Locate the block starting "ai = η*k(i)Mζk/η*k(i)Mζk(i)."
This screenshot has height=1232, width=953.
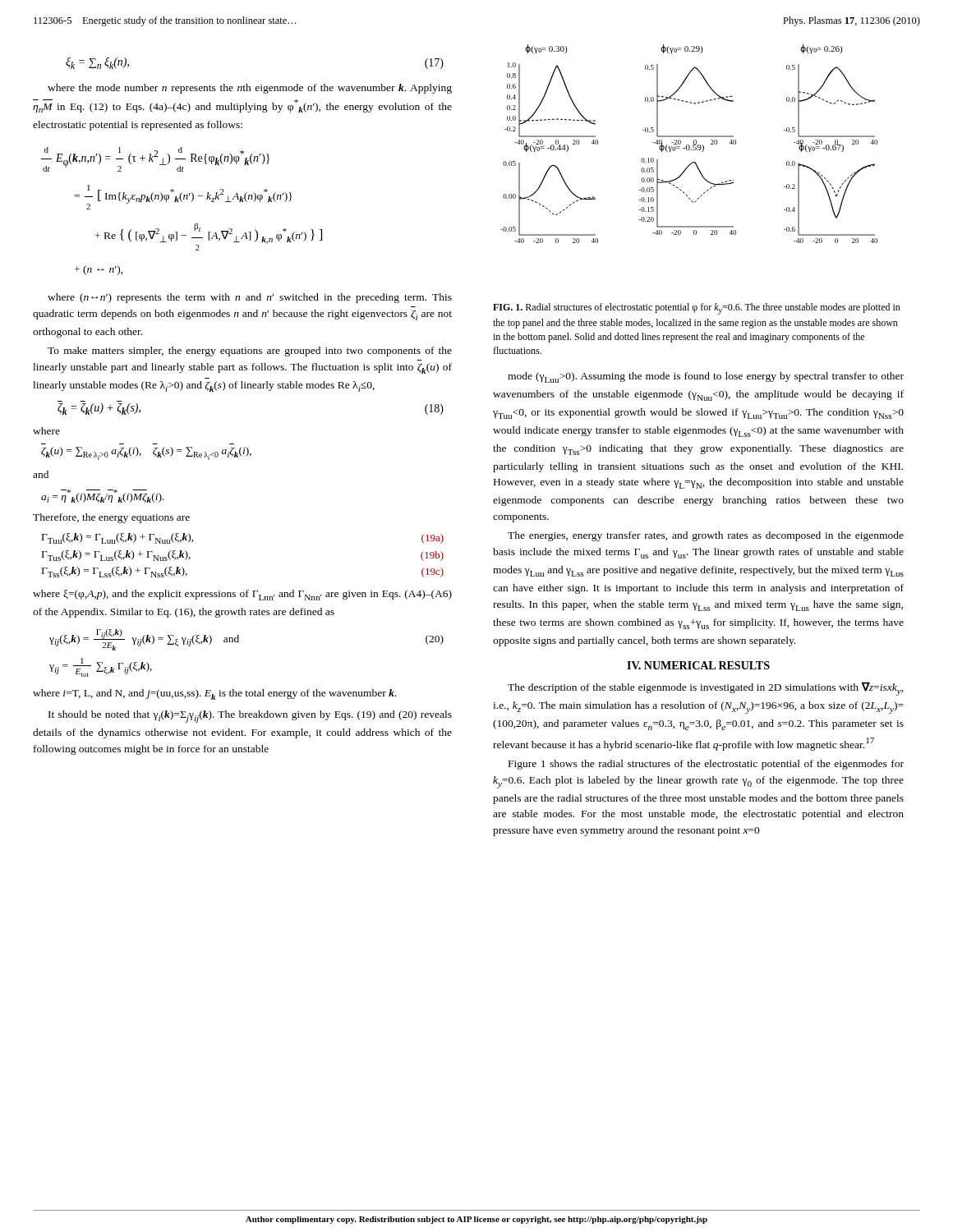(103, 496)
